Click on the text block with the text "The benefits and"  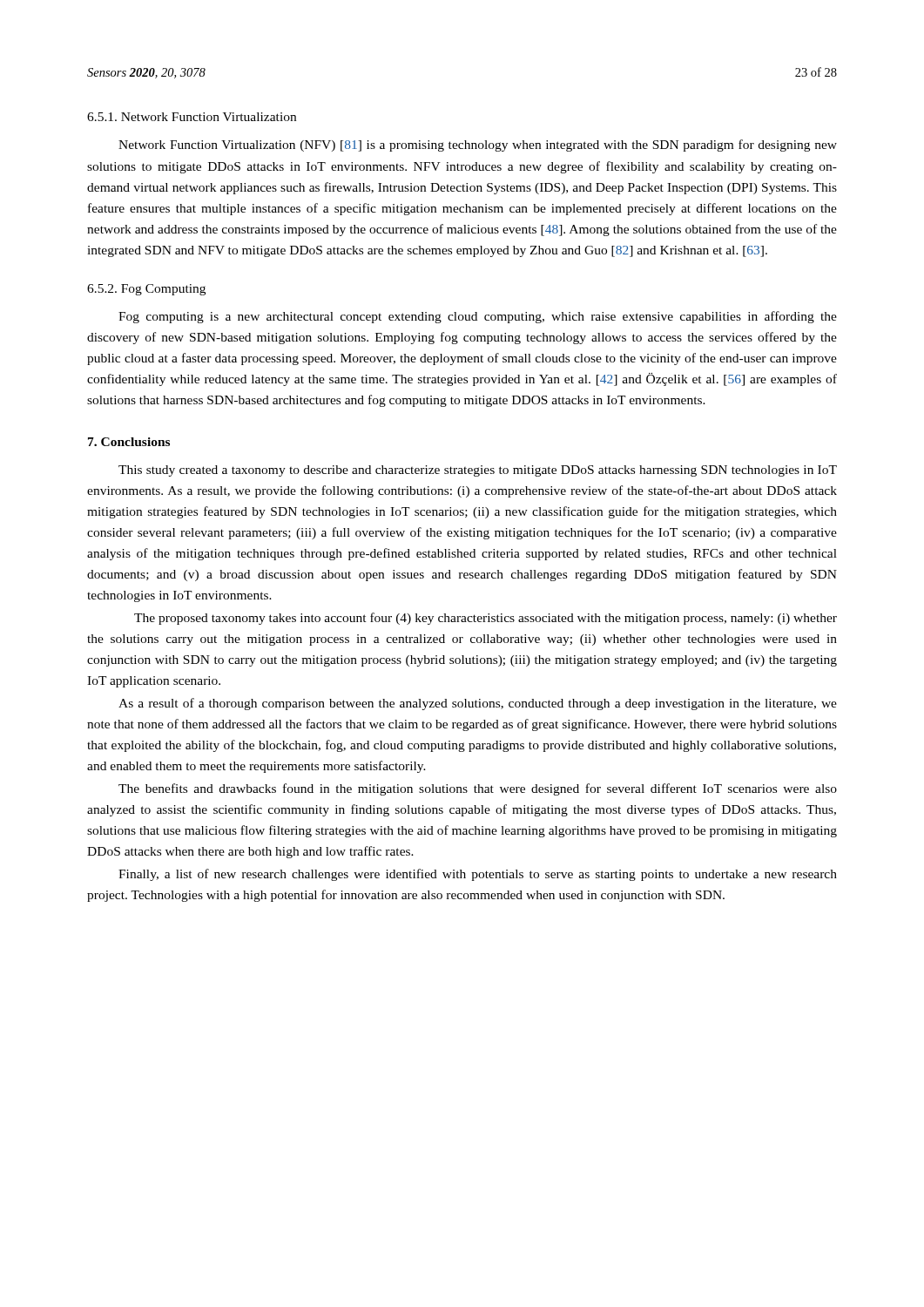pos(462,820)
